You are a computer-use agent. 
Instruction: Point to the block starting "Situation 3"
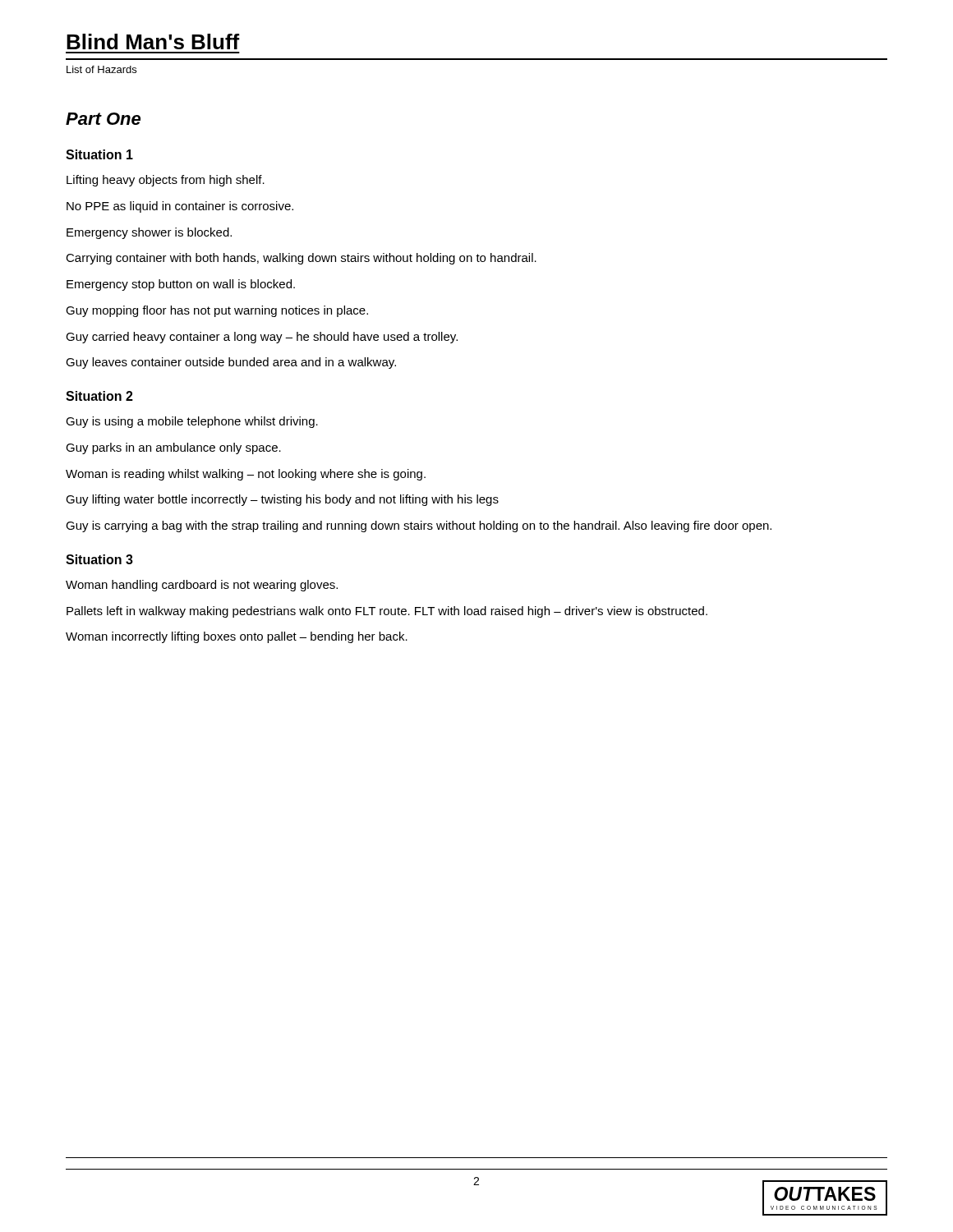pyautogui.click(x=99, y=560)
